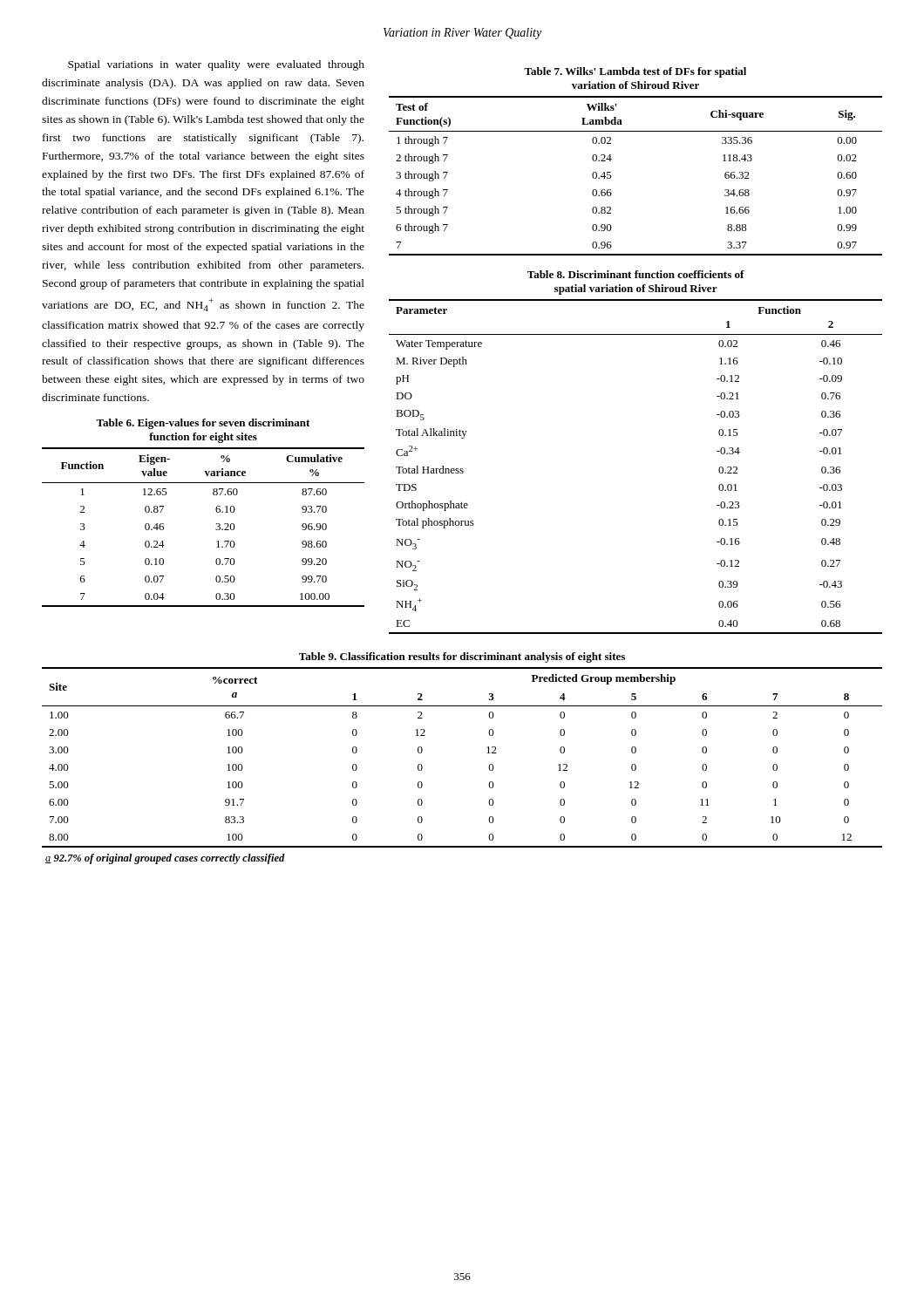Image resolution: width=924 pixels, height=1308 pixels.
Task: Select the text block with the text "Spatial variations in water quality"
Action: tap(203, 231)
